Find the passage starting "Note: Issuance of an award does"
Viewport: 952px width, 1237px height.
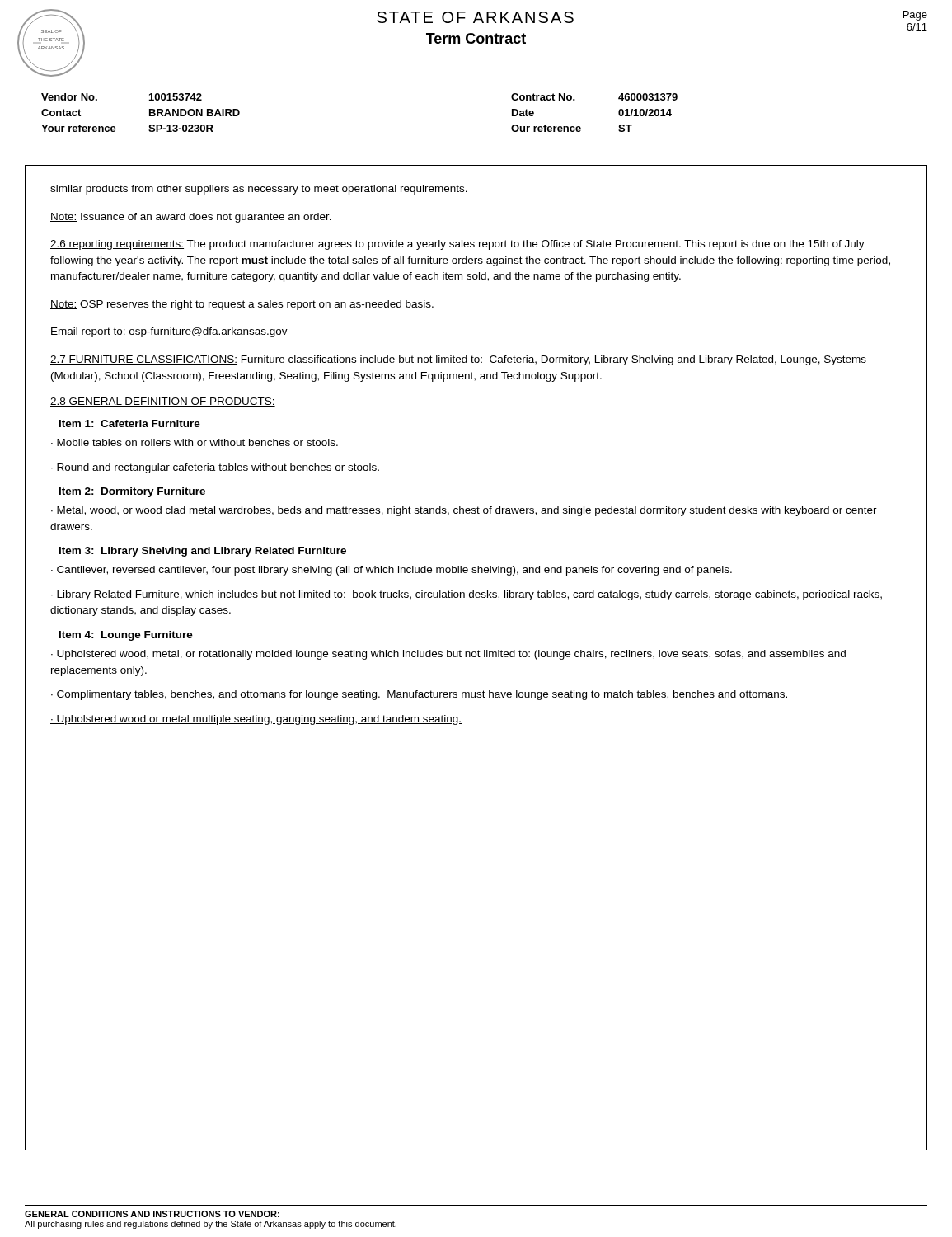191,216
